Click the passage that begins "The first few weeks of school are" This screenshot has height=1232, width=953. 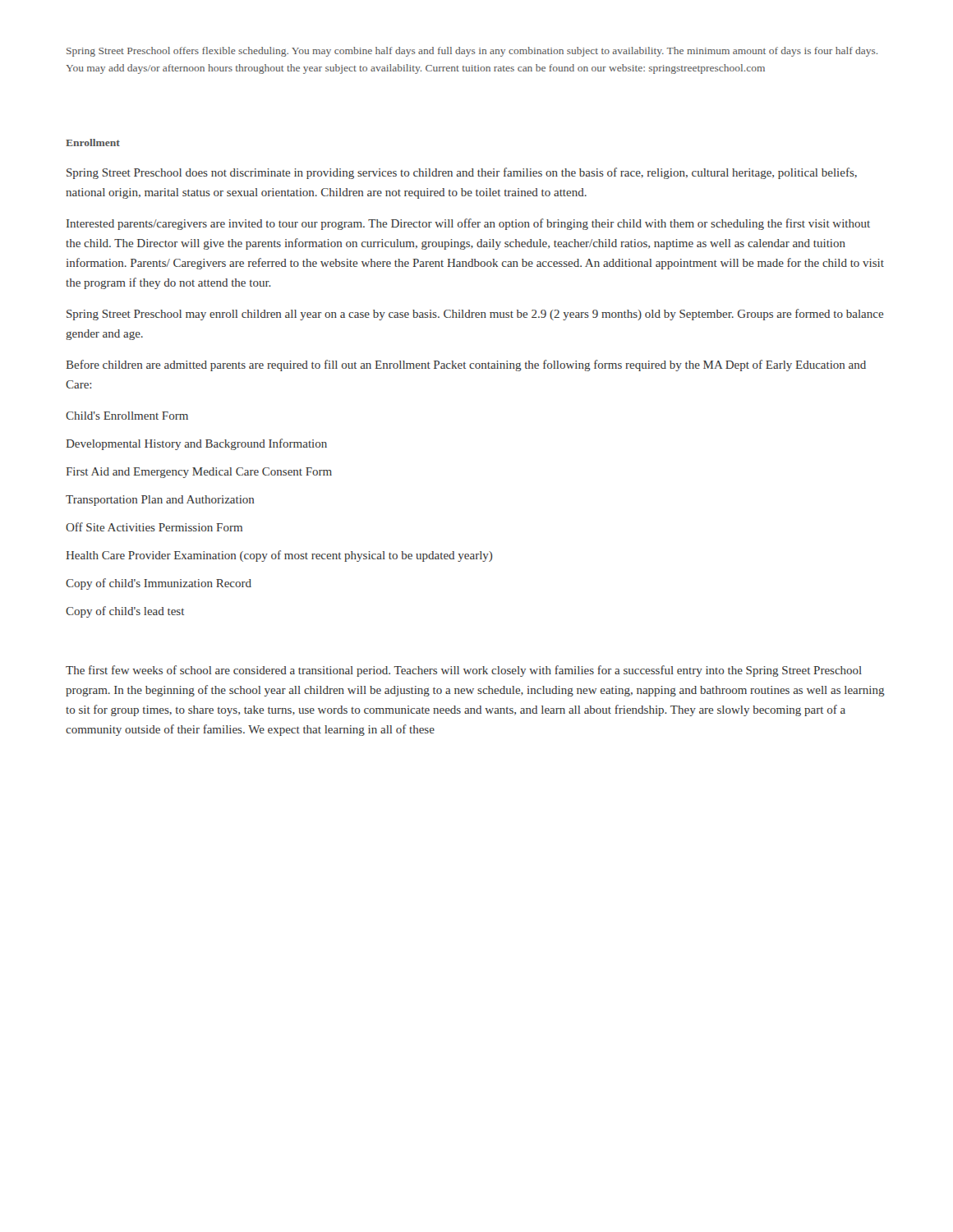point(475,700)
